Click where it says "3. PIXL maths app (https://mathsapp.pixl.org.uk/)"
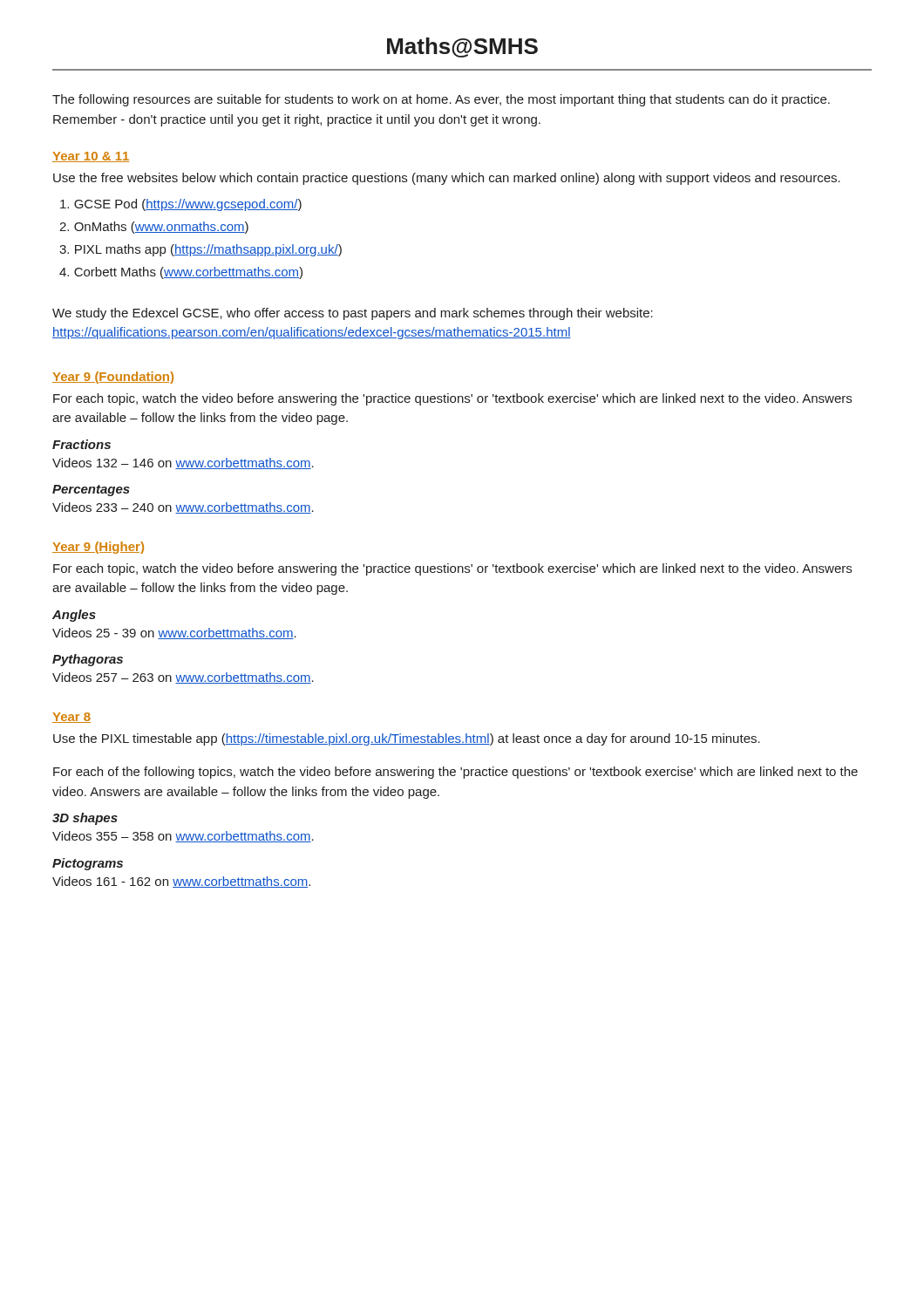Screen dimensions: 1308x924 (201, 249)
